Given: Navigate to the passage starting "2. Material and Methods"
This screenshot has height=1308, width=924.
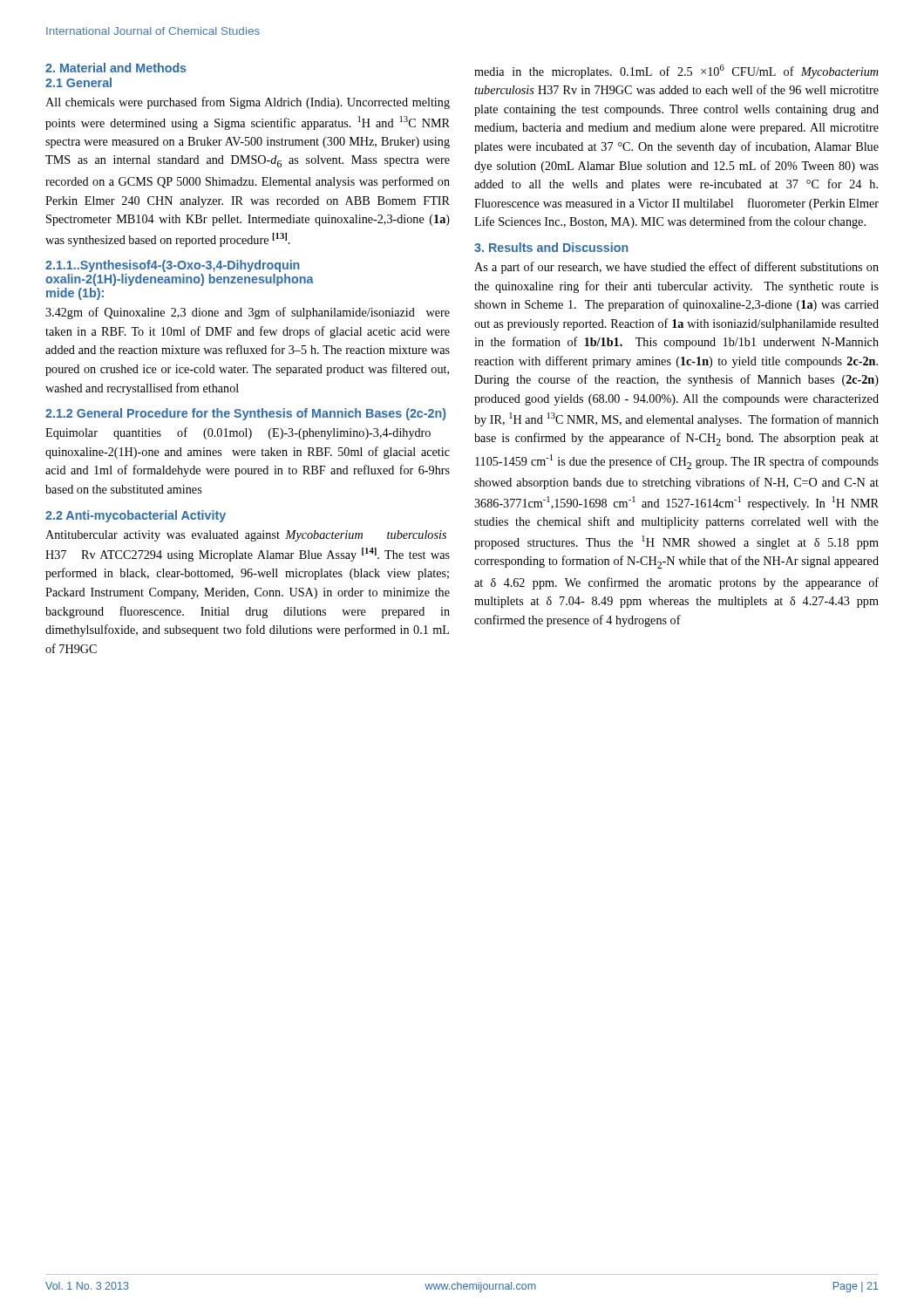Looking at the screenshot, I should click(x=116, y=68).
